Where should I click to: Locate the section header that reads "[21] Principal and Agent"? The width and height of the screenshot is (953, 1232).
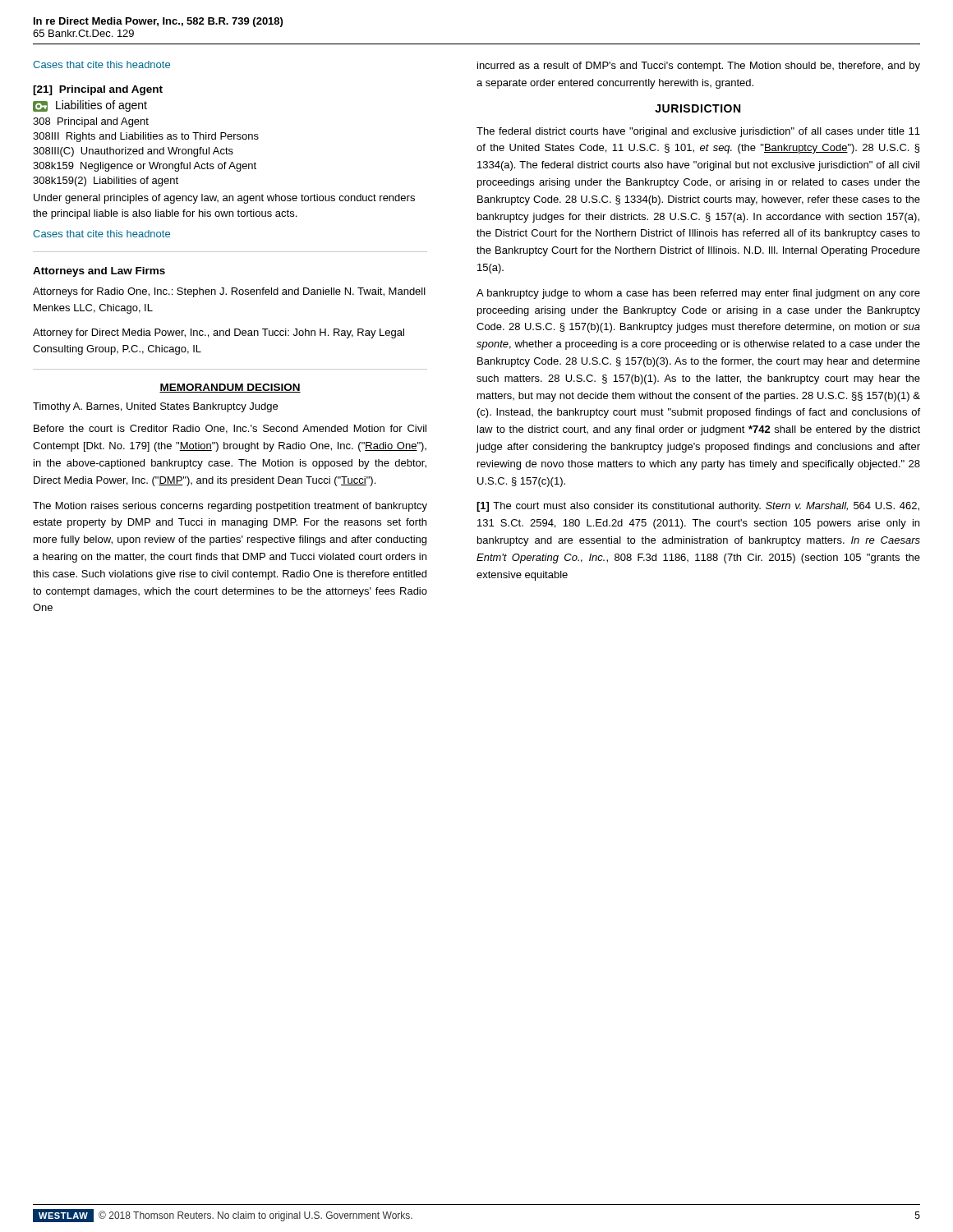tap(98, 89)
